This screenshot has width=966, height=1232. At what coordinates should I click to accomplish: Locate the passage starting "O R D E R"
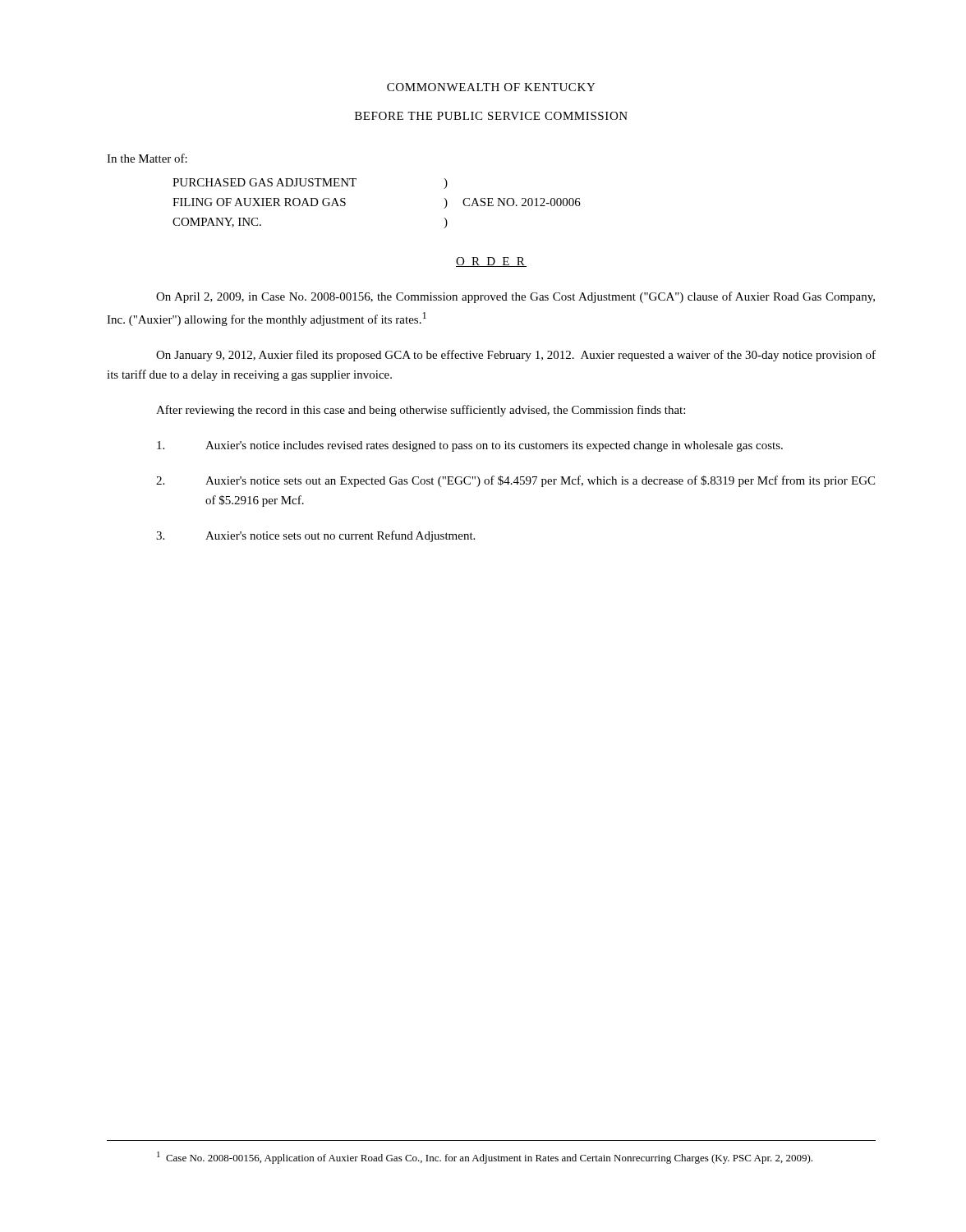[491, 261]
